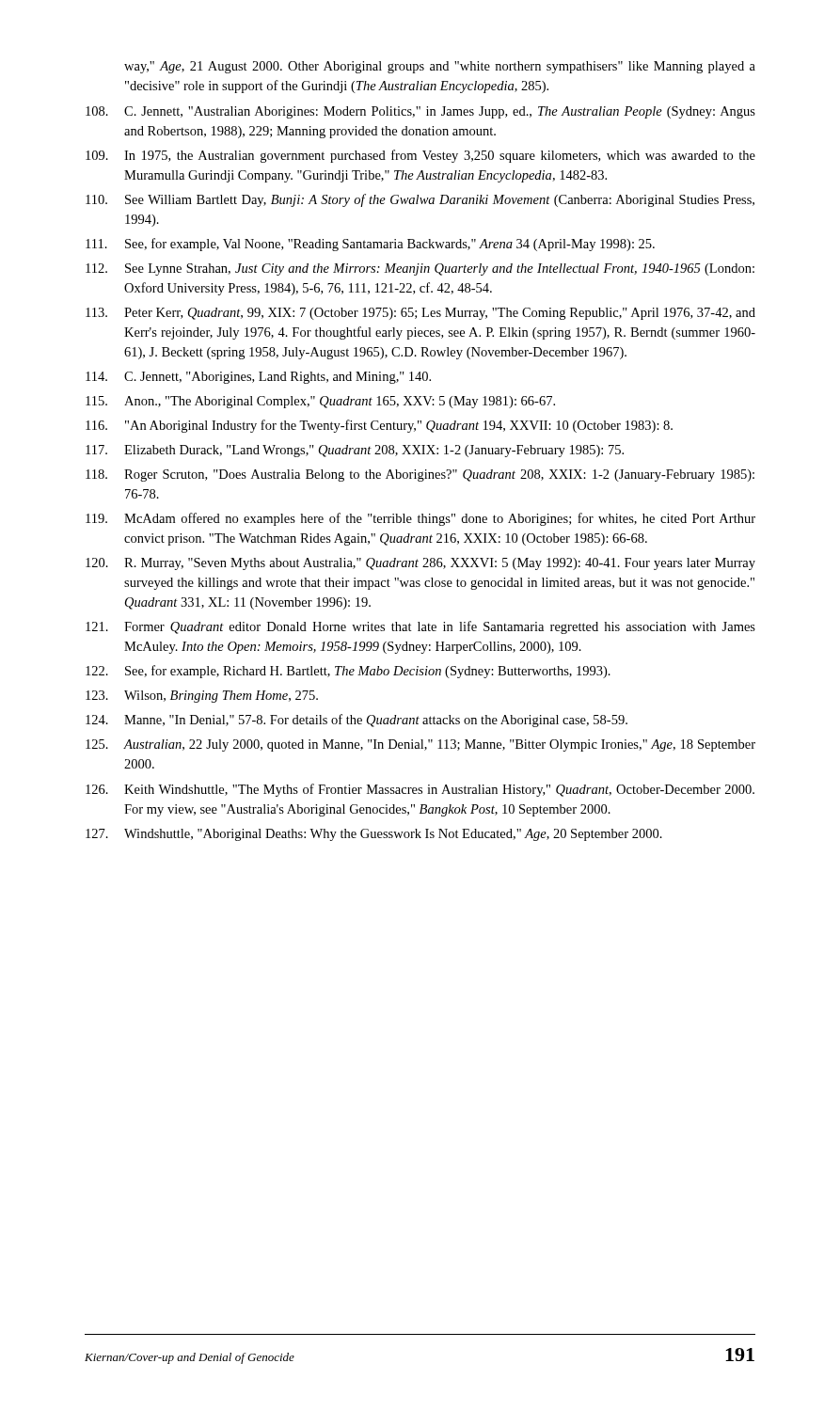Find the list item that says "113. Peter Kerr, Quadrant, 99, XIX: 7 (October"
840x1411 pixels.
coord(420,333)
